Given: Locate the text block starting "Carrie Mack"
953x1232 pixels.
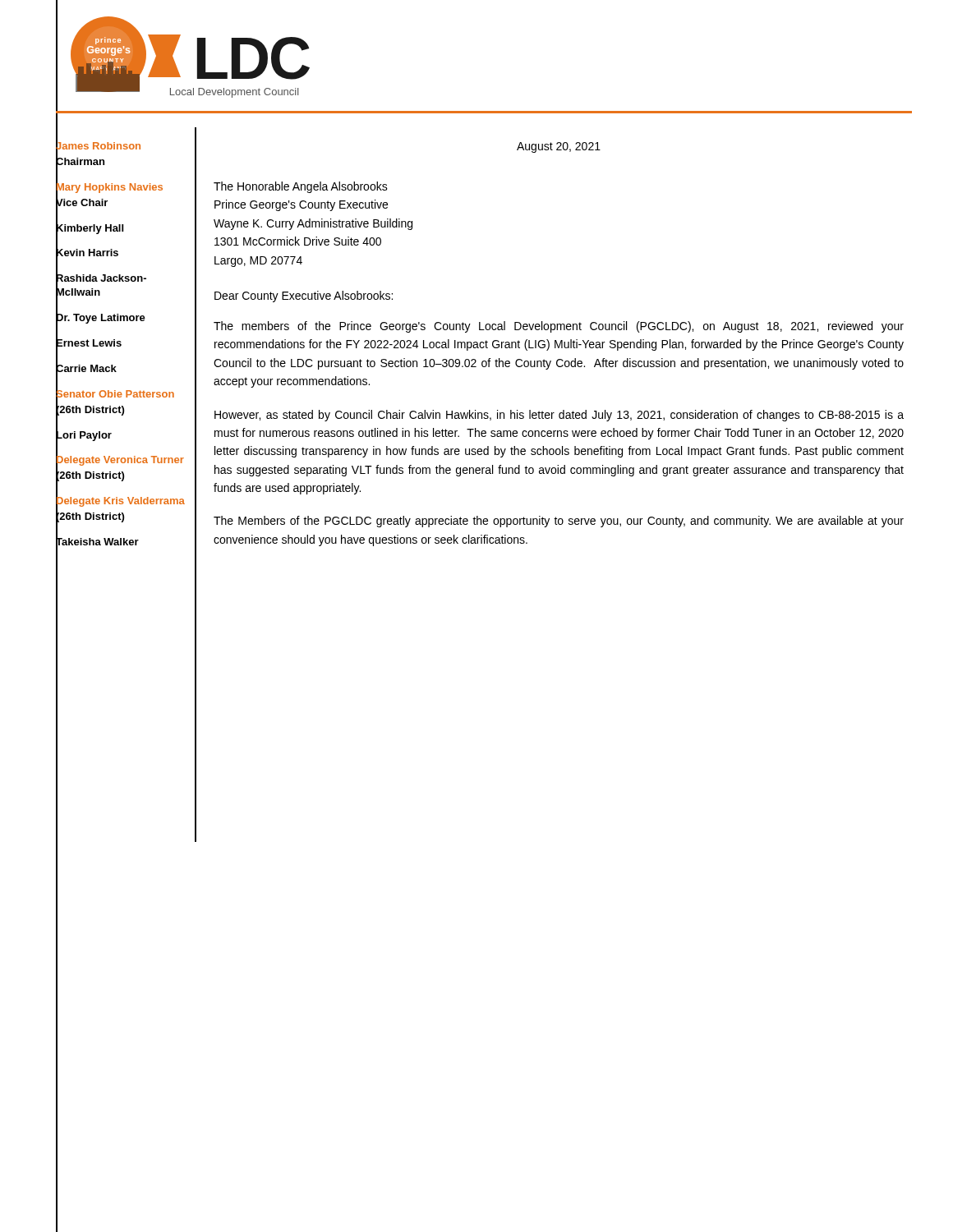Looking at the screenshot, I should 122,369.
